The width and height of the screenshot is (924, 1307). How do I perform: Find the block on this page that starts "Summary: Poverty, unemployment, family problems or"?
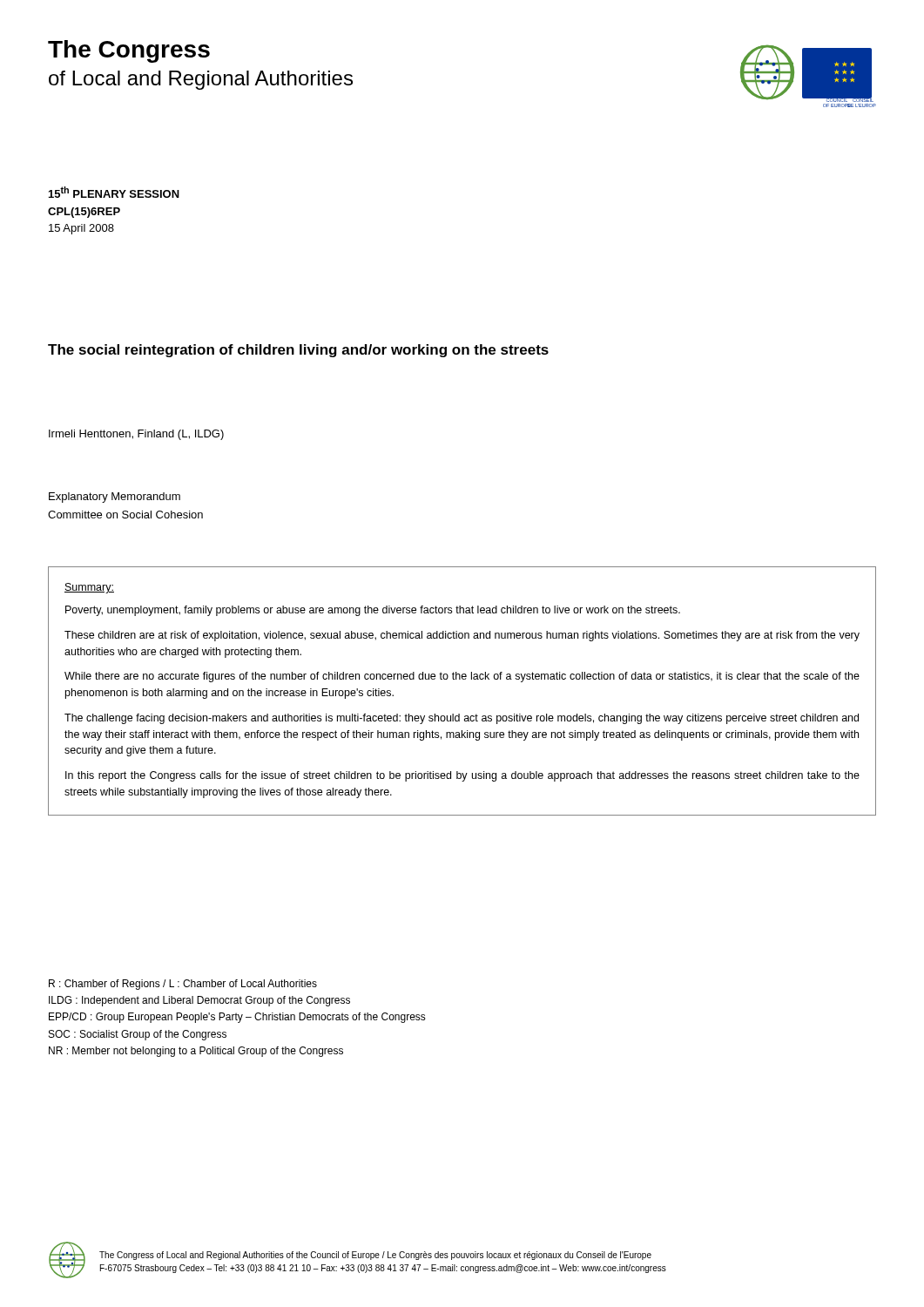point(89,588)
